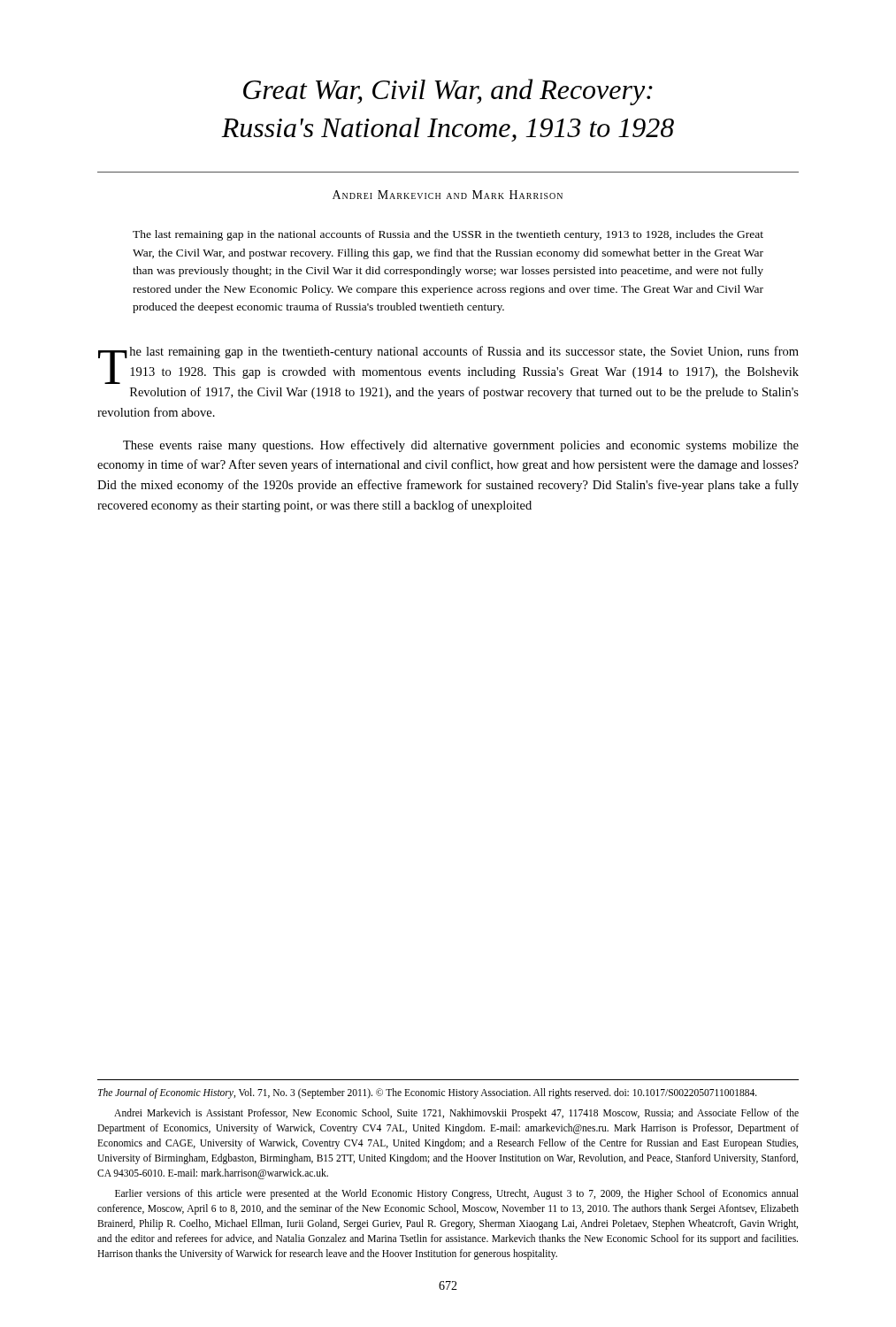Screen dimensions: 1327x896
Task: Click on the text starting "Earlier versions of this article were presented at"
Action: [448, 1223]
